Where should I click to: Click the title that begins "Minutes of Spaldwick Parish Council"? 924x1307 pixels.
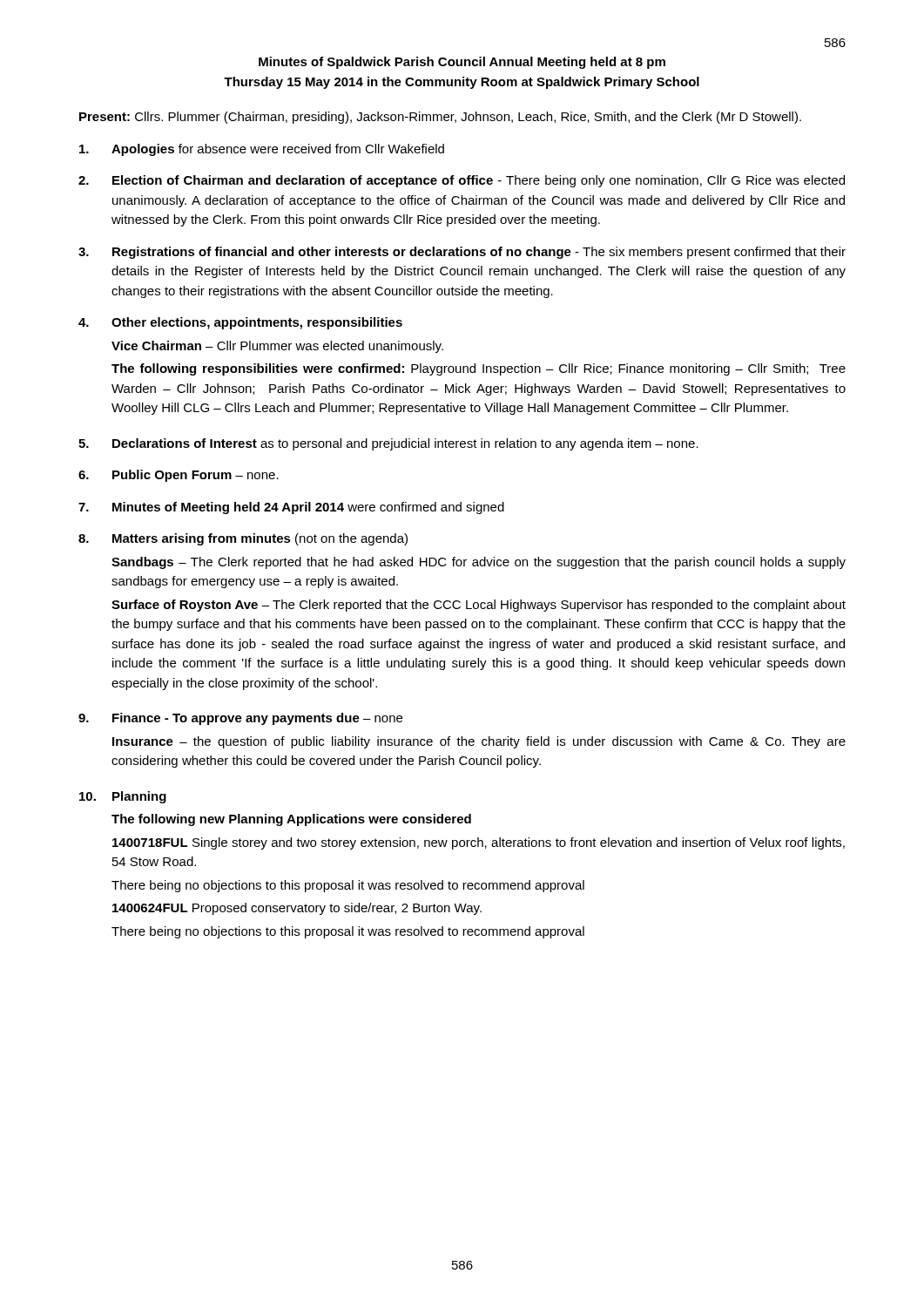click(462, 71)
